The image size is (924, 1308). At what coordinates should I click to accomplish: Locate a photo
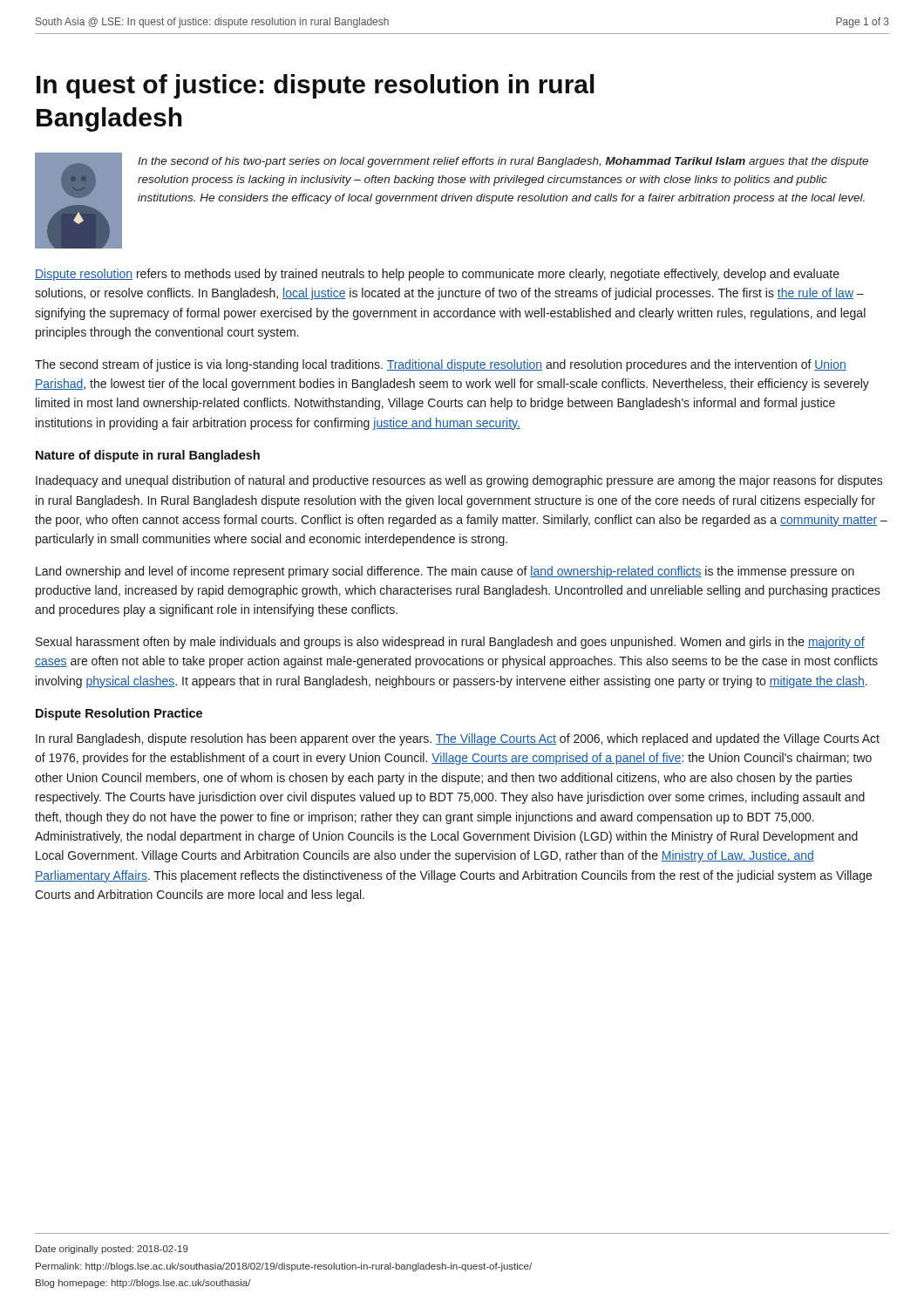pos(78,201)
